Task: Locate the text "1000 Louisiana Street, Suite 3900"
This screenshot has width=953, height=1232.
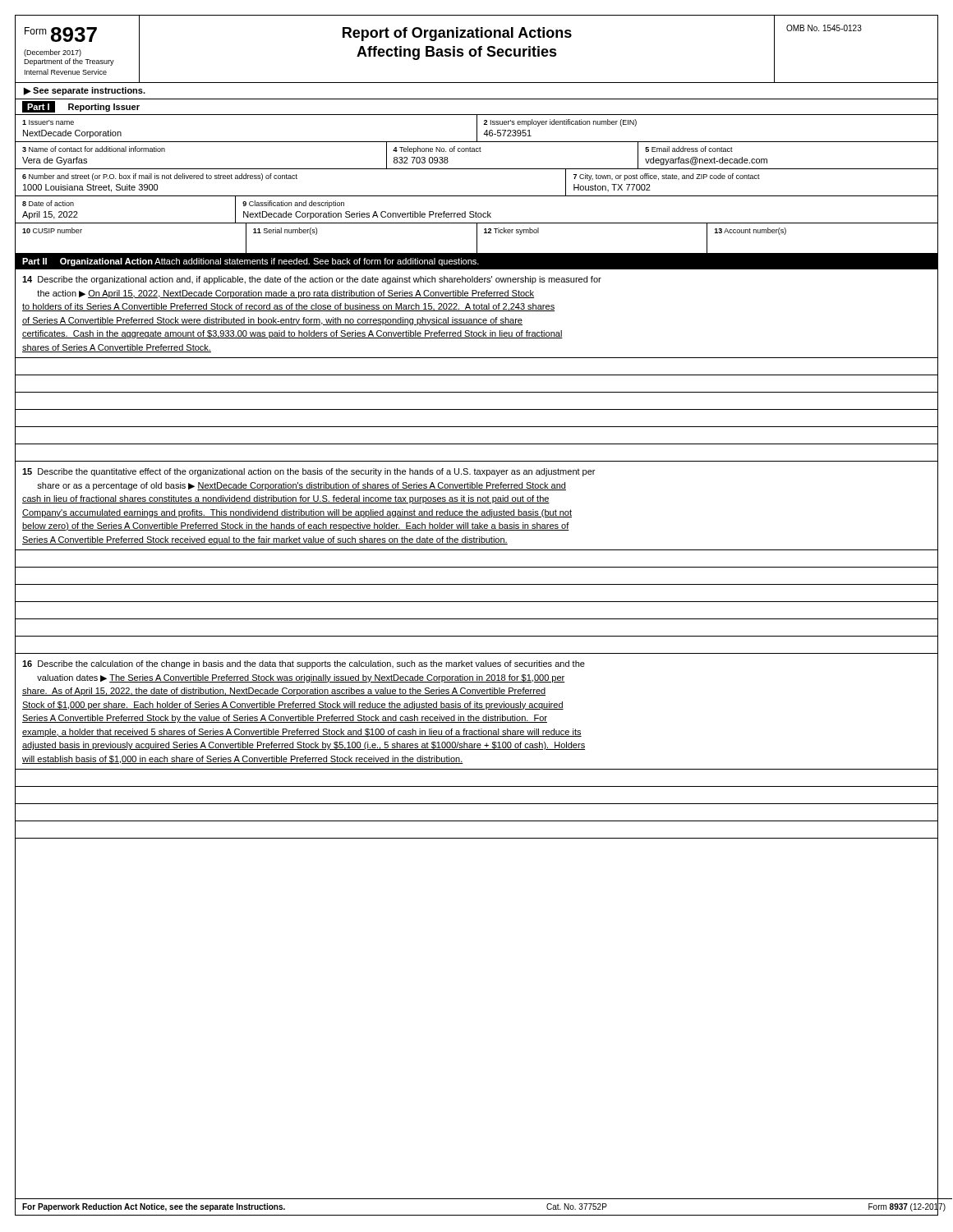Action: point(90,187)
